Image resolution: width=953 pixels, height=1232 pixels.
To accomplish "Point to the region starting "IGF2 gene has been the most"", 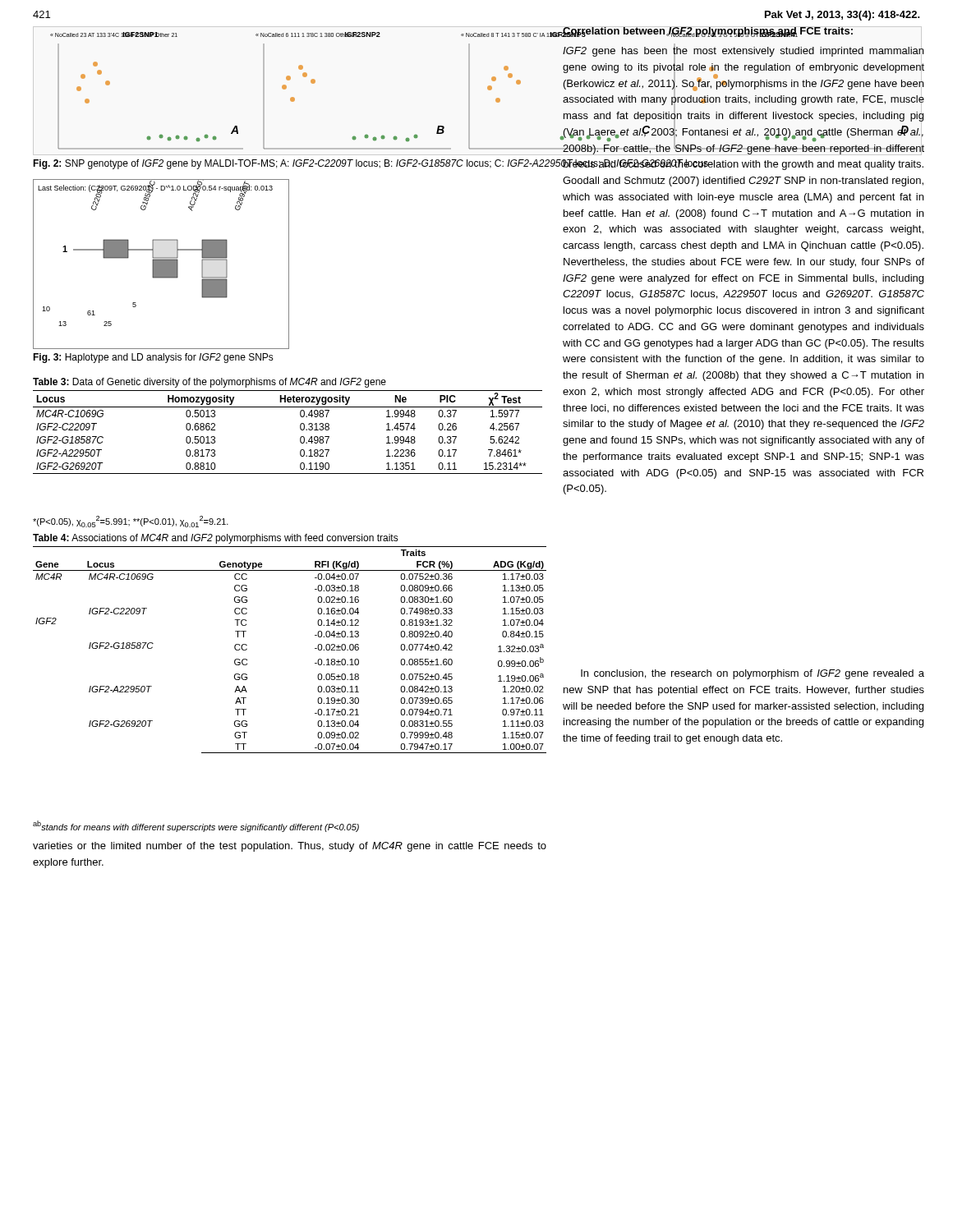I will coord(743,270).
